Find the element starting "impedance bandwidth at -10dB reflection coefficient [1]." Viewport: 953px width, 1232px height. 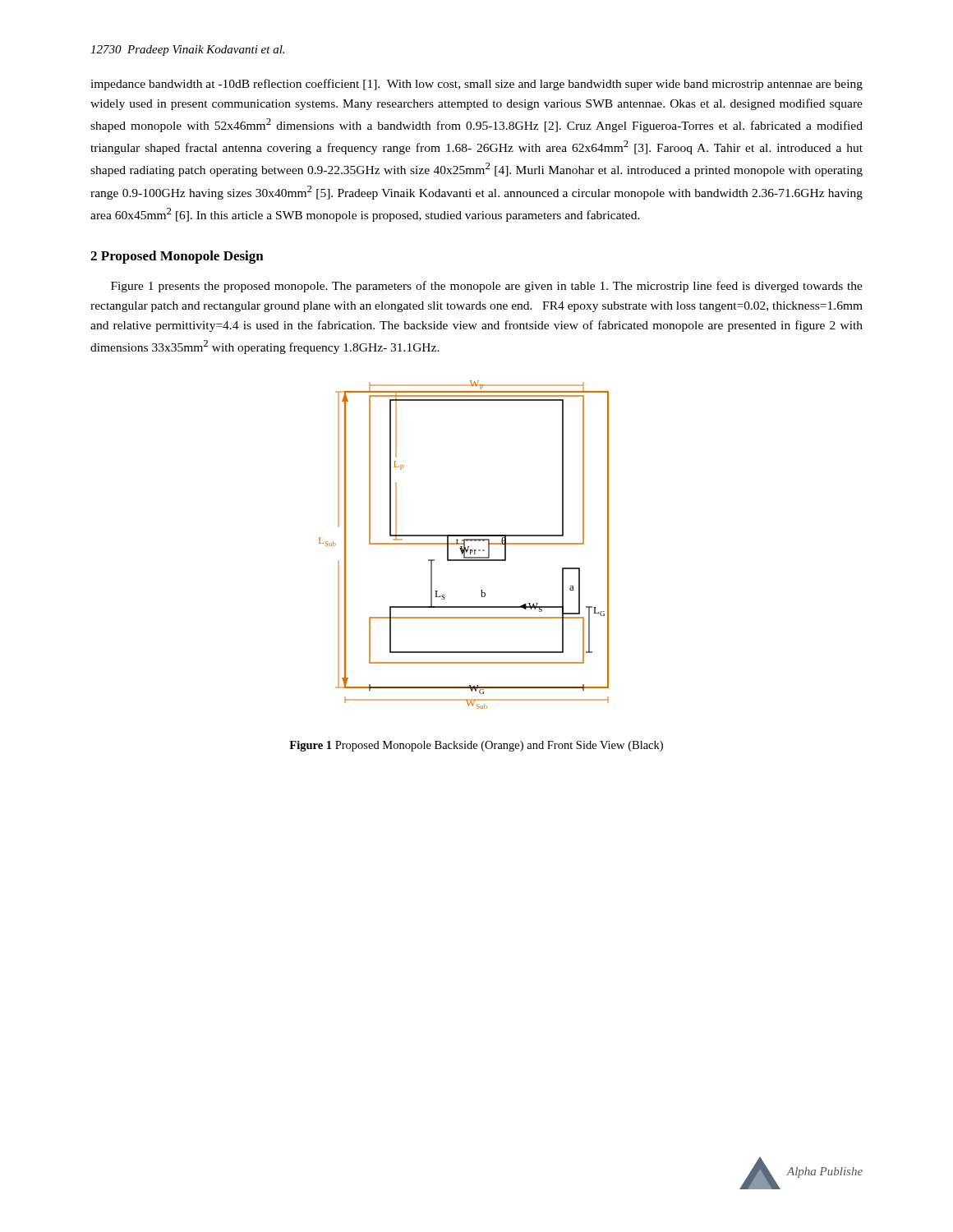pyautogui.click(x=476, y=149)
